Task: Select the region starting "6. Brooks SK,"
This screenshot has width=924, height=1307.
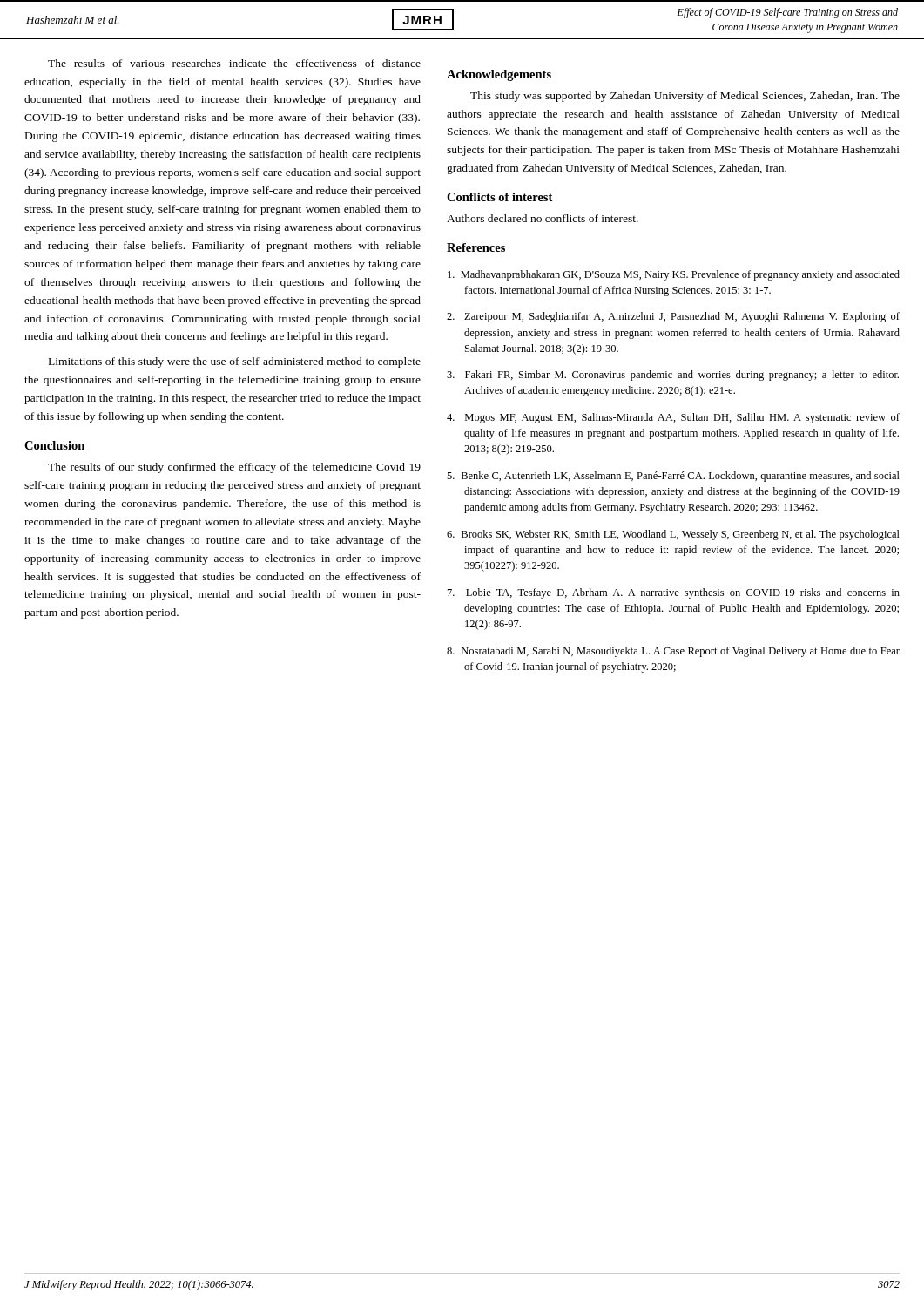Action: 673,550
